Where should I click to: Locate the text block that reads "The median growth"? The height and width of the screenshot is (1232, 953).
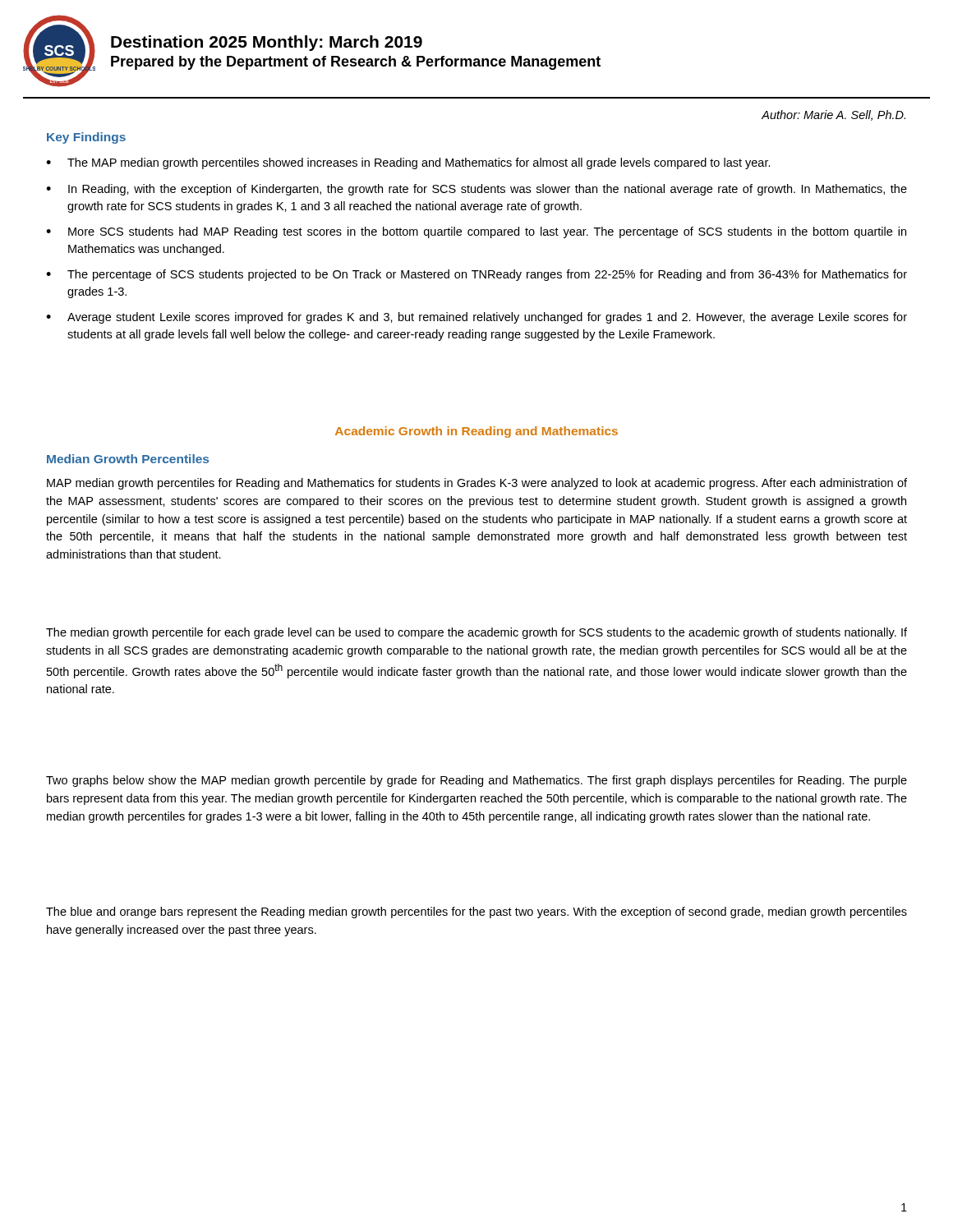pos(476,661)
